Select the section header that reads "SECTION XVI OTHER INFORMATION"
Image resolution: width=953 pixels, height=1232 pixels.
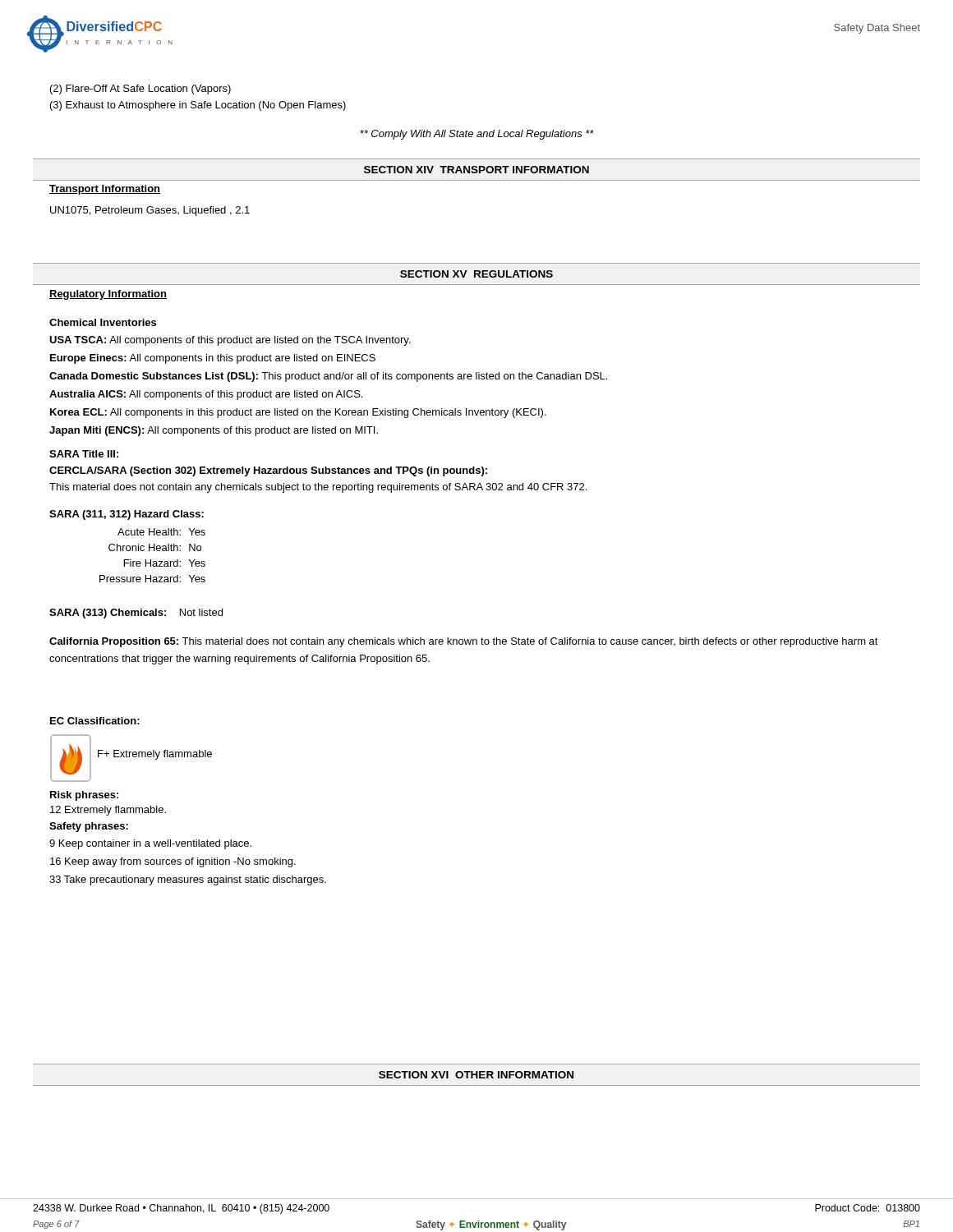click(476, 1075)
